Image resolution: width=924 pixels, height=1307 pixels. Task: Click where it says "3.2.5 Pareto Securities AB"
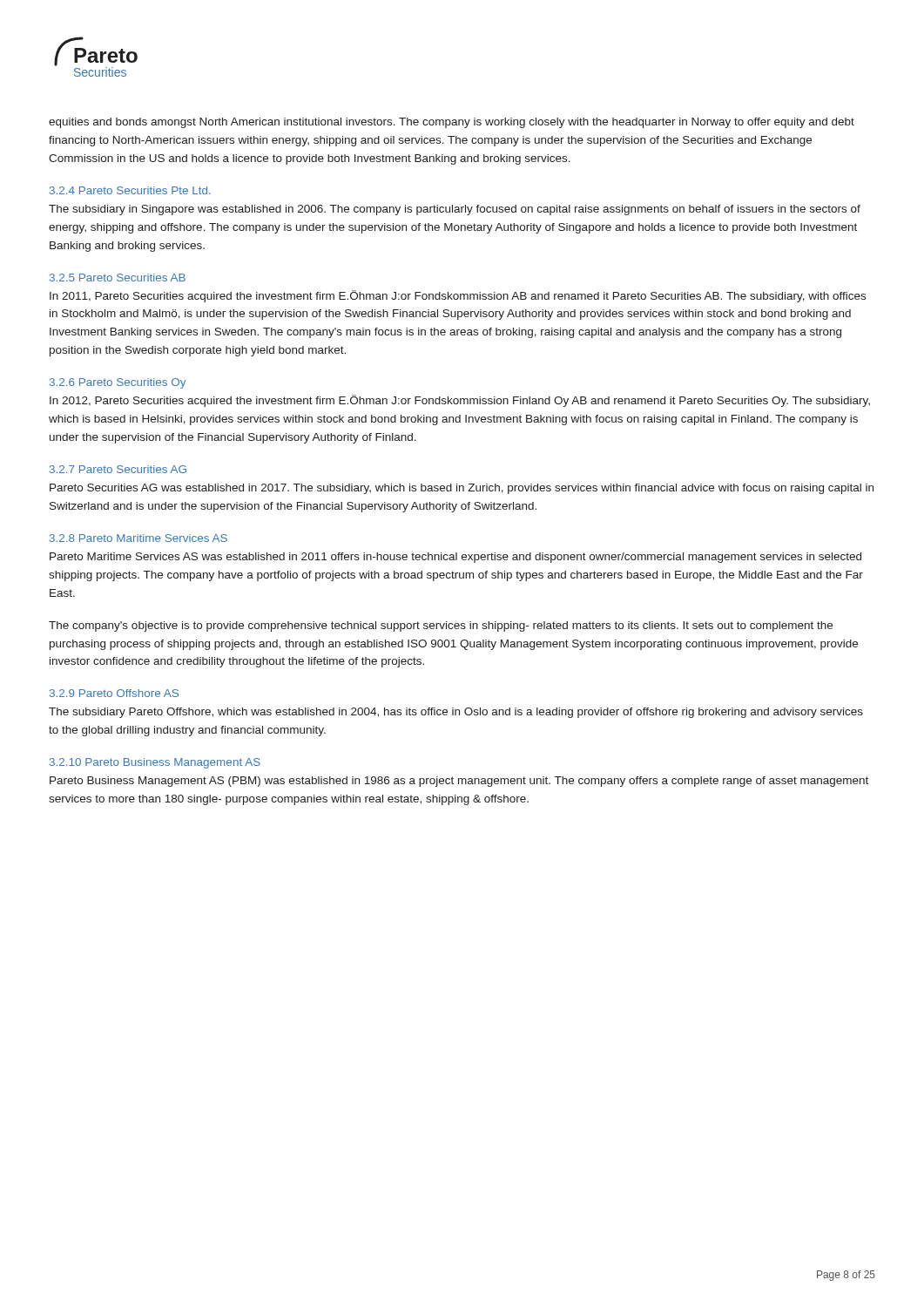[117, 277]
